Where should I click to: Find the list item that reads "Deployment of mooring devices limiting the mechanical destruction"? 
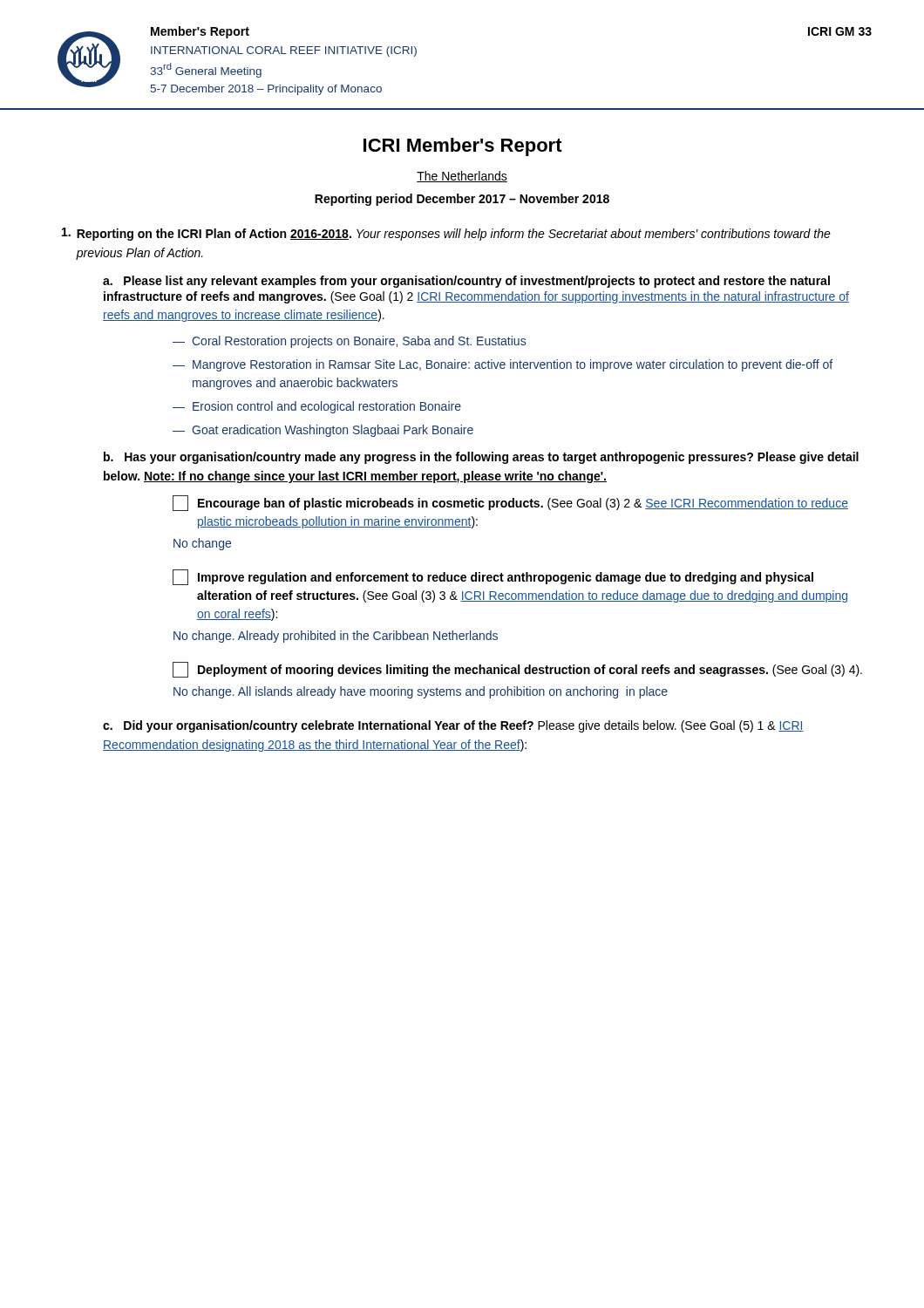click(x=518, y=681)
